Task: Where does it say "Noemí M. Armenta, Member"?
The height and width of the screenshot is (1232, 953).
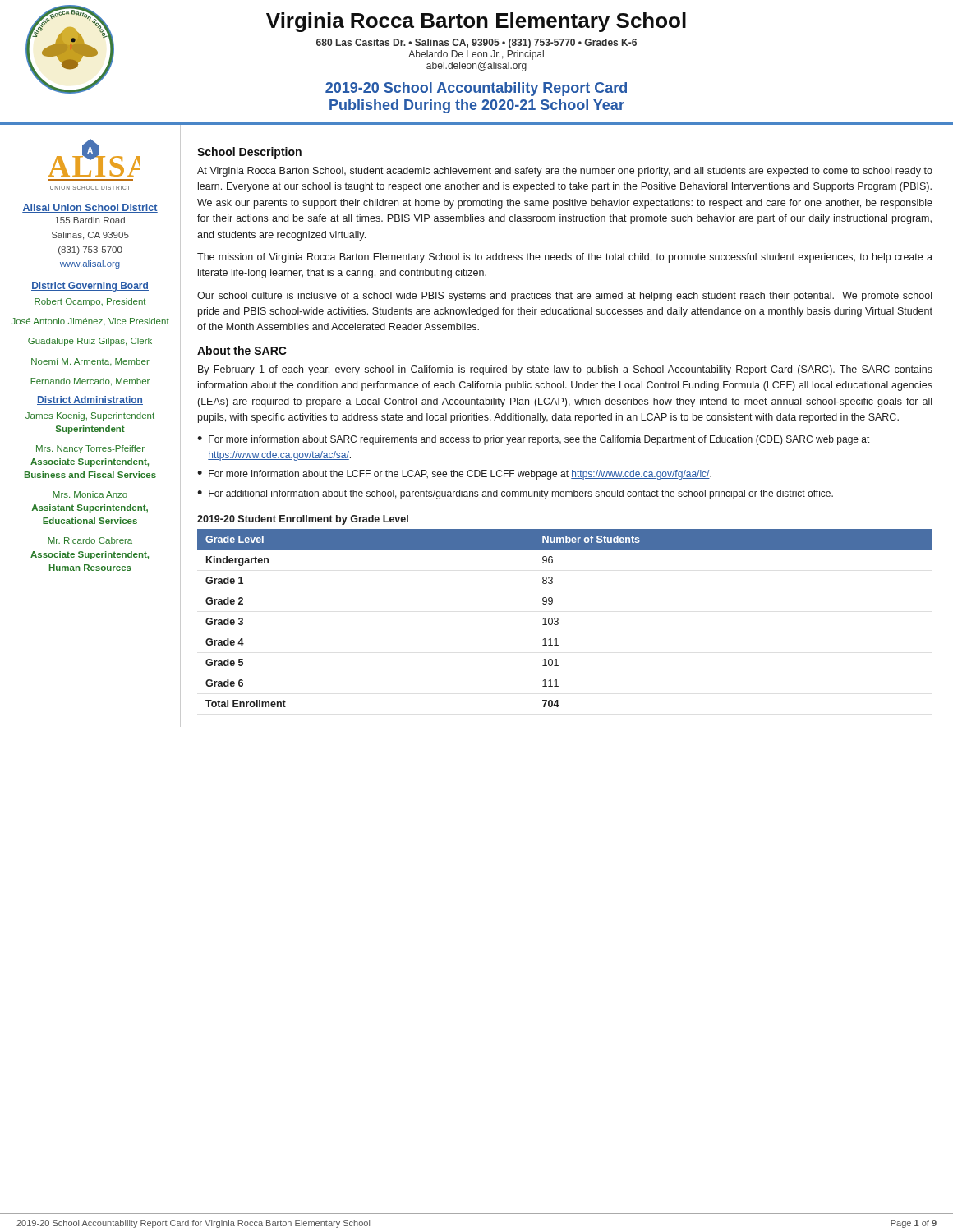Action: (x=90, y=361)
